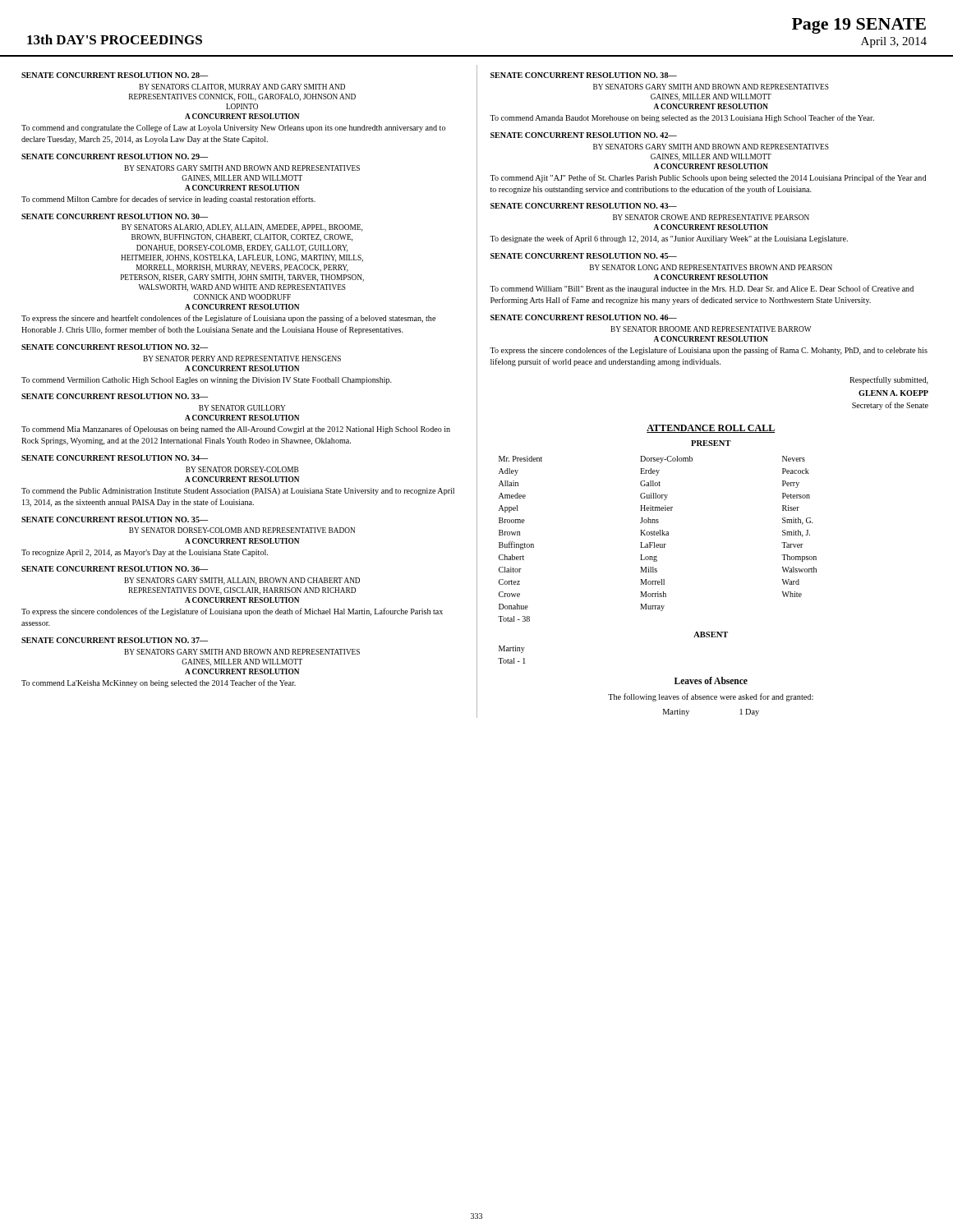Click on the region starting "Respectfully submitted,GLENN A."

(889, 393)
